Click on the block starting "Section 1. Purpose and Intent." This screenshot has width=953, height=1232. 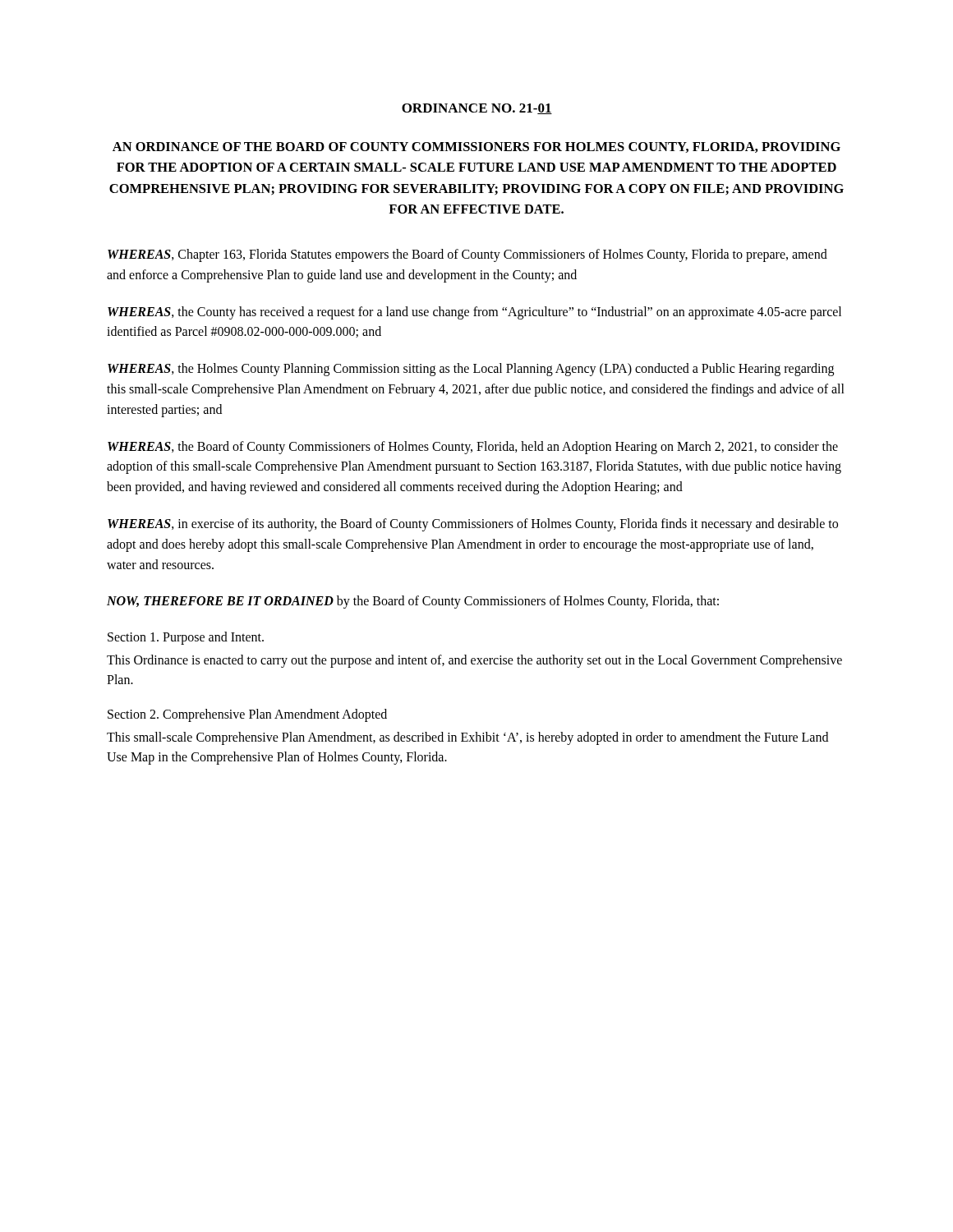click(x=186, y=637)
